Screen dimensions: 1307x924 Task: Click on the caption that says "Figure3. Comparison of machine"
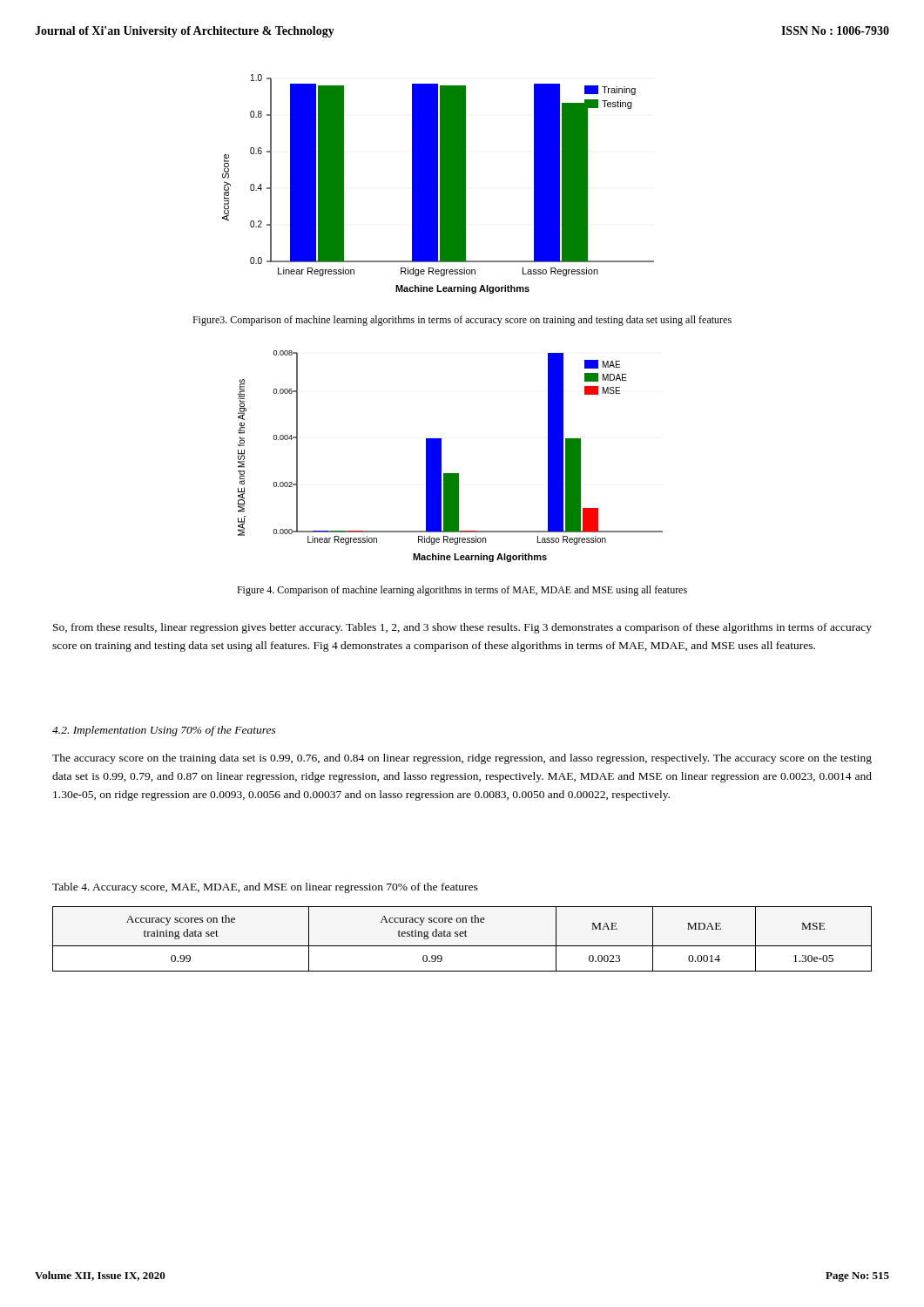coord(462,320)
